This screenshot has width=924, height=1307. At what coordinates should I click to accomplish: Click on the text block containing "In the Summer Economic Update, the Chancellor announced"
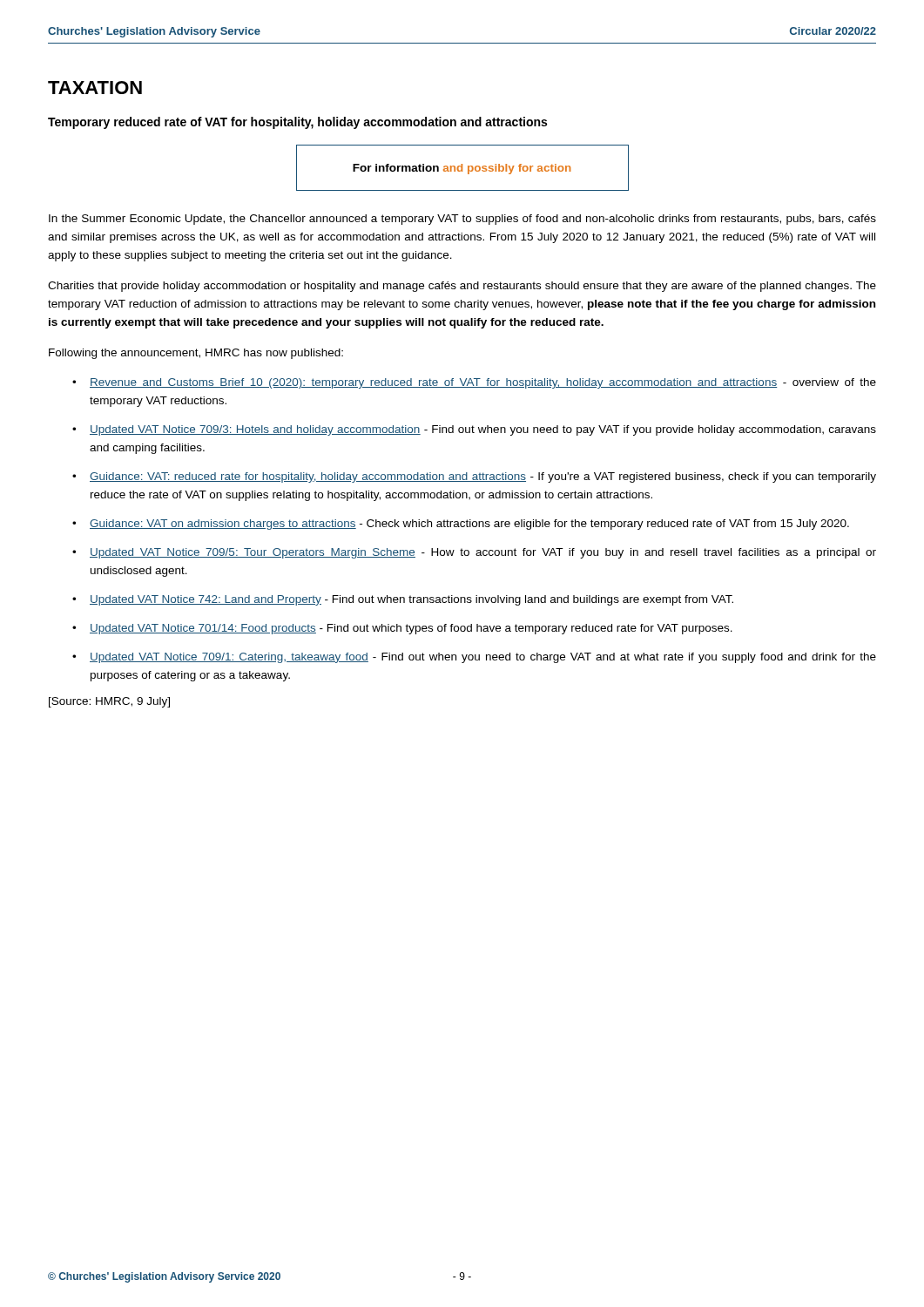(462, 237)
